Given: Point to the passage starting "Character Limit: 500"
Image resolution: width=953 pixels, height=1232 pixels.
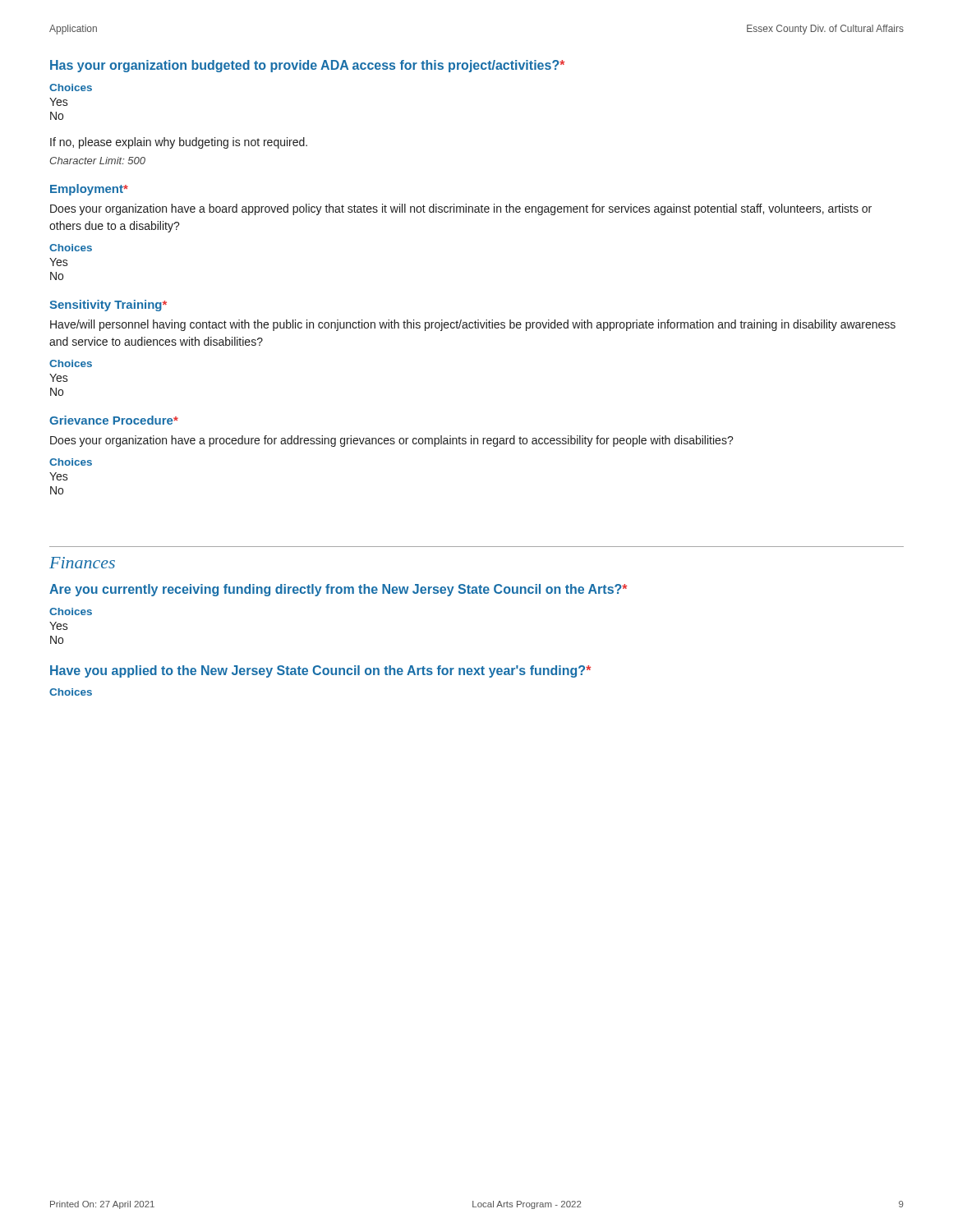Looking at the screenshot, I should (97, 160).
